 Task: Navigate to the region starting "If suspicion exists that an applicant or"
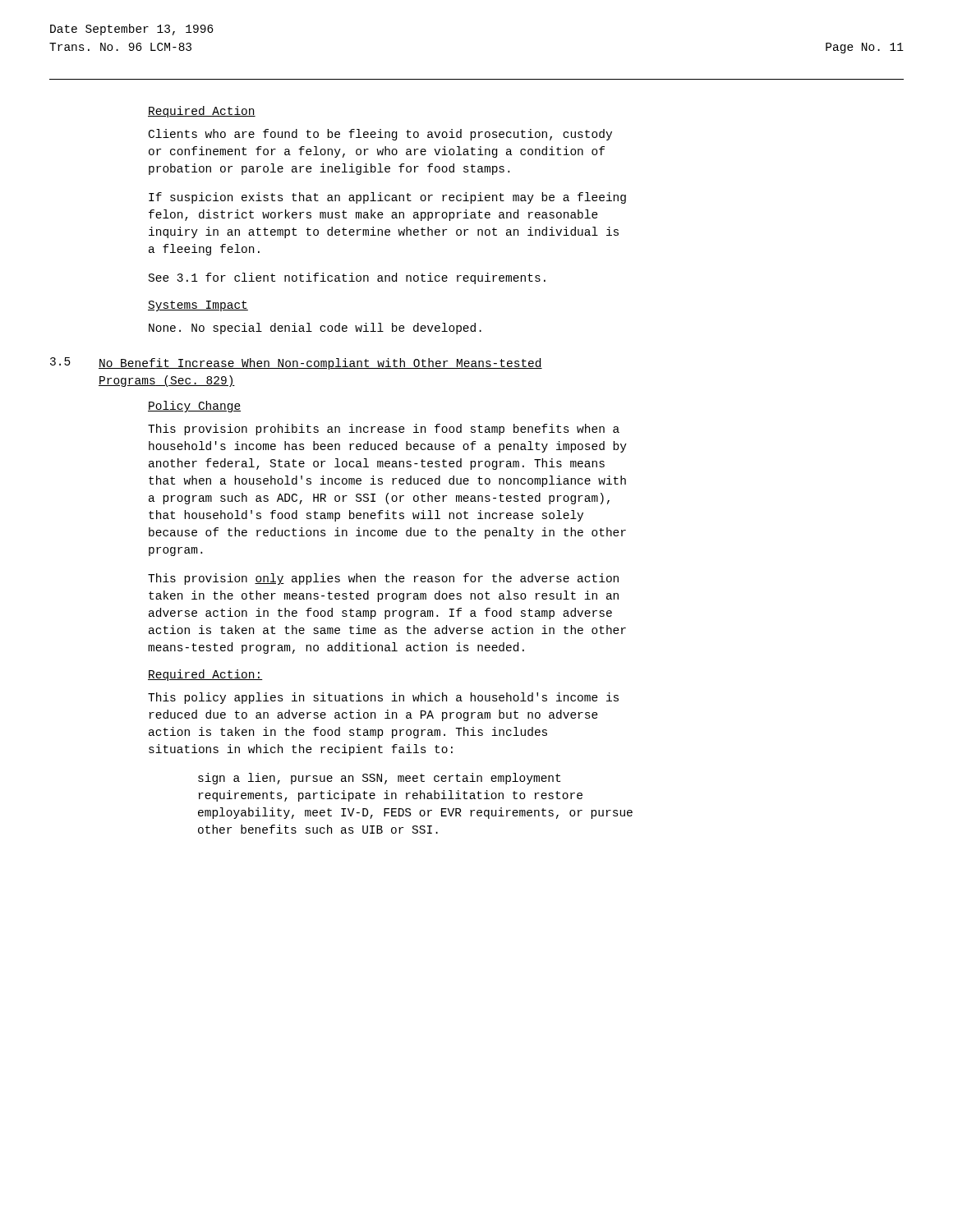387,224
